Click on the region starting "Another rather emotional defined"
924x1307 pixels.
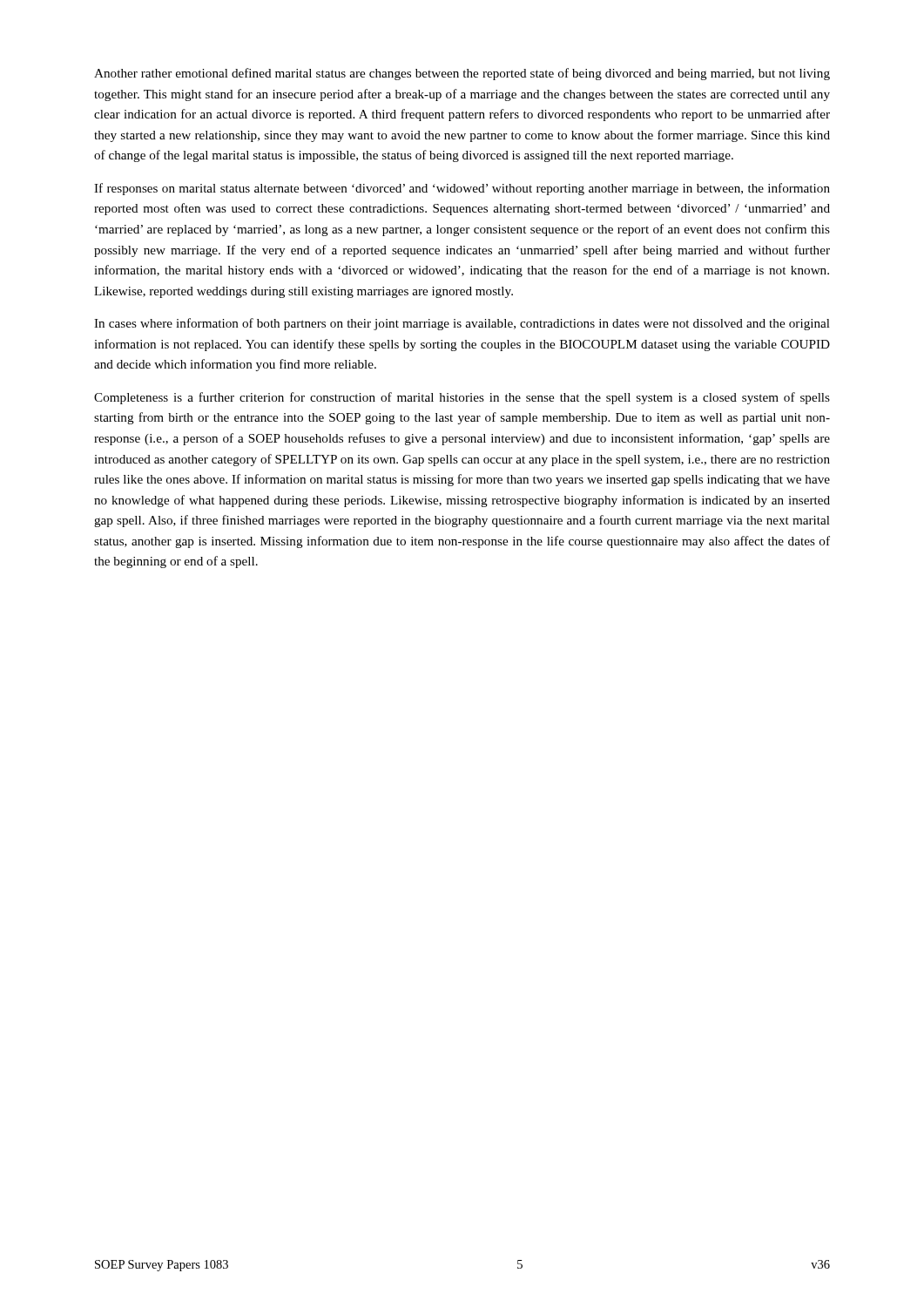462,114
